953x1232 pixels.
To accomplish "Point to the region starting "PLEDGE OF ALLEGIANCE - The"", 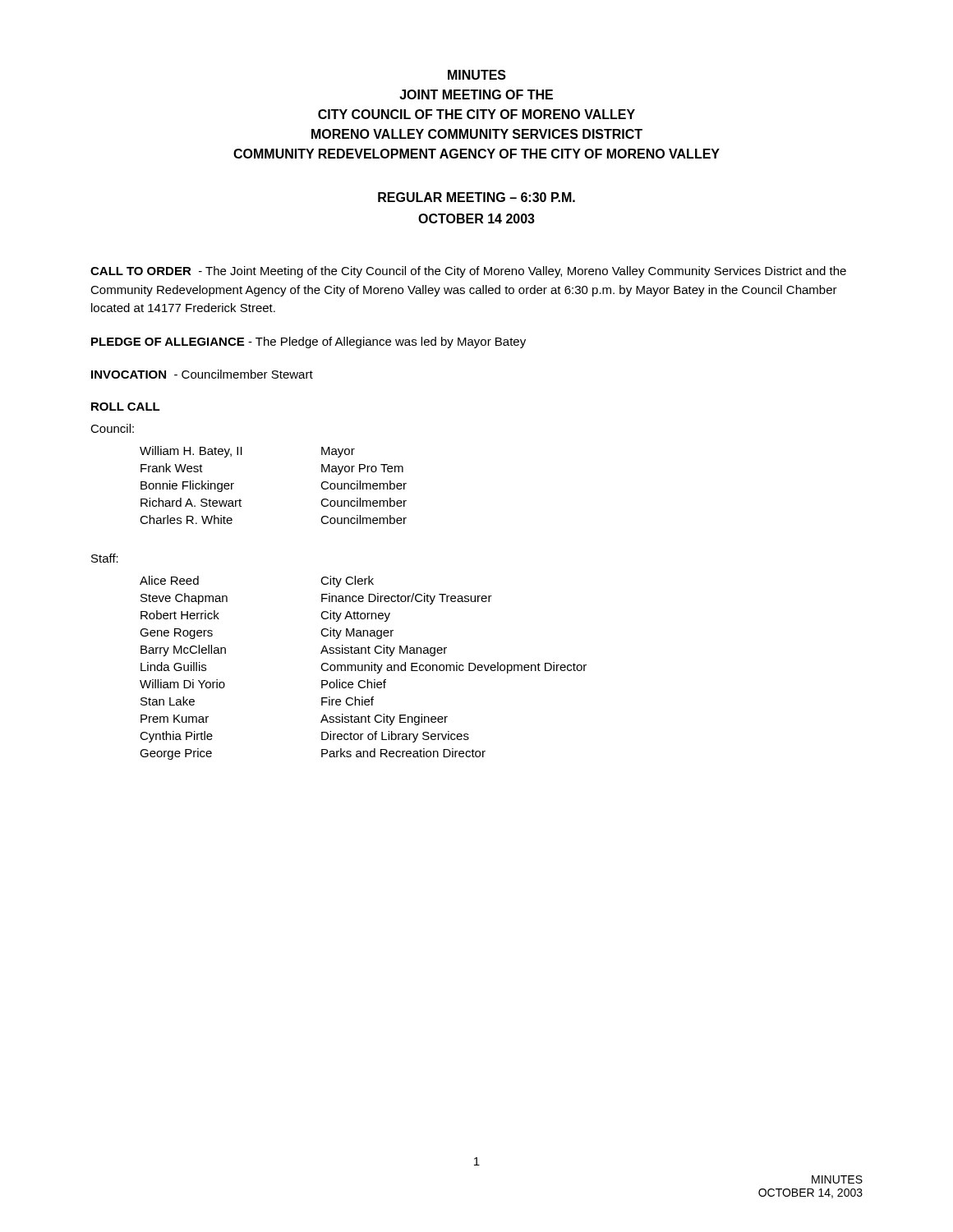I will click(x=308, y=341).
